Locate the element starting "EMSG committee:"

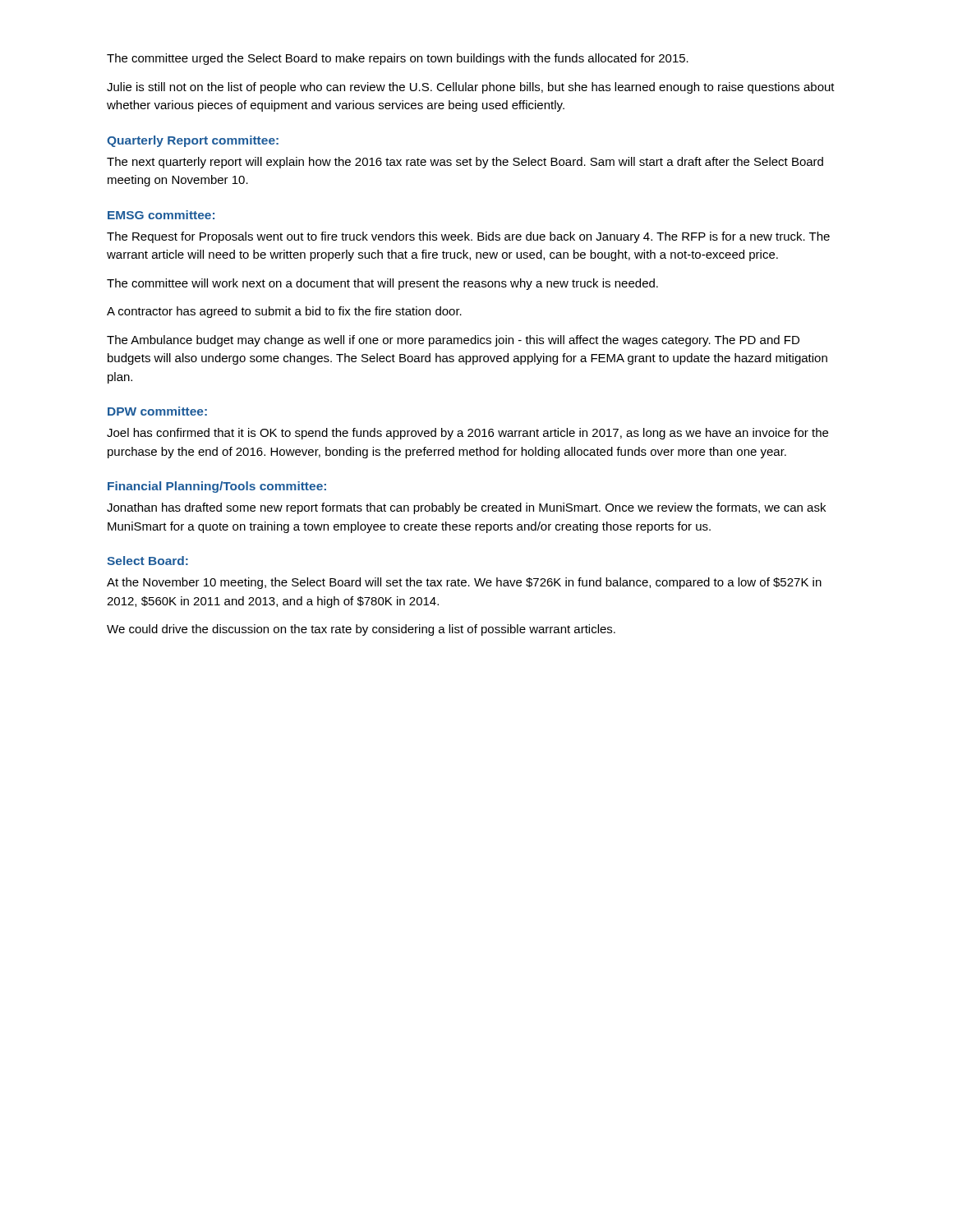[161, 214]
